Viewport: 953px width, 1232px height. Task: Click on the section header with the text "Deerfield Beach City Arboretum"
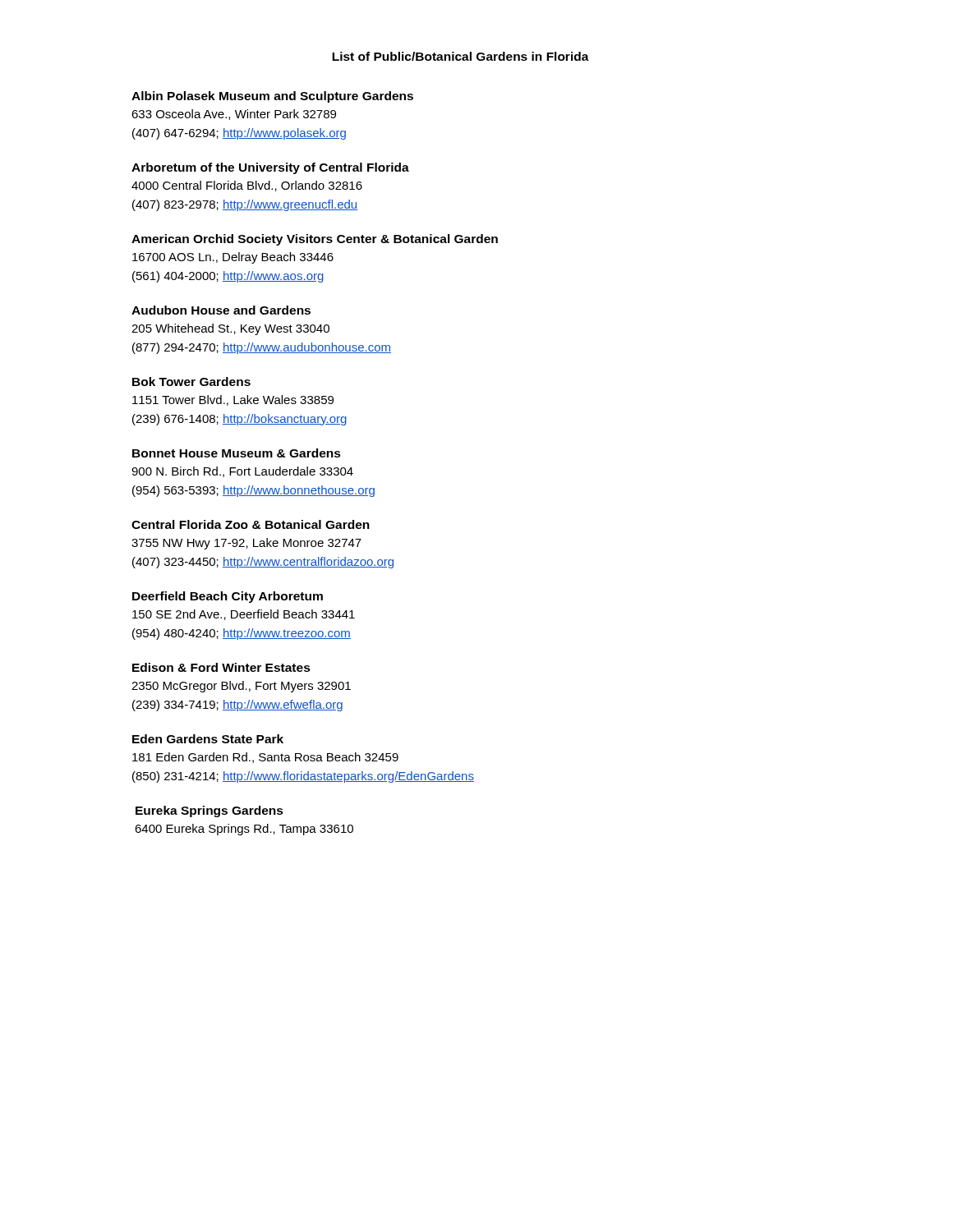(227, 596)
